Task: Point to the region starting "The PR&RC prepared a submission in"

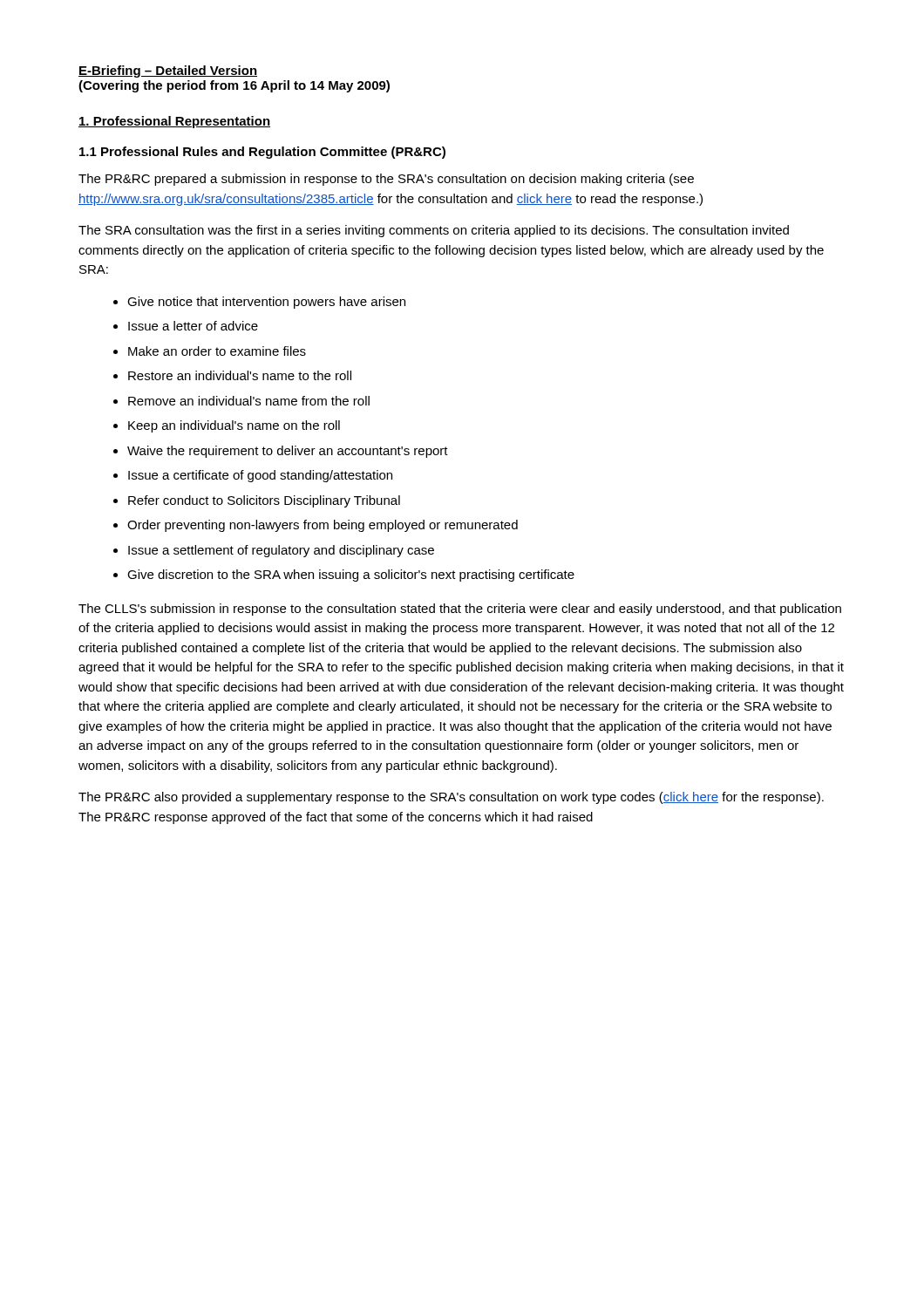Action: click(x=462, y=189)
